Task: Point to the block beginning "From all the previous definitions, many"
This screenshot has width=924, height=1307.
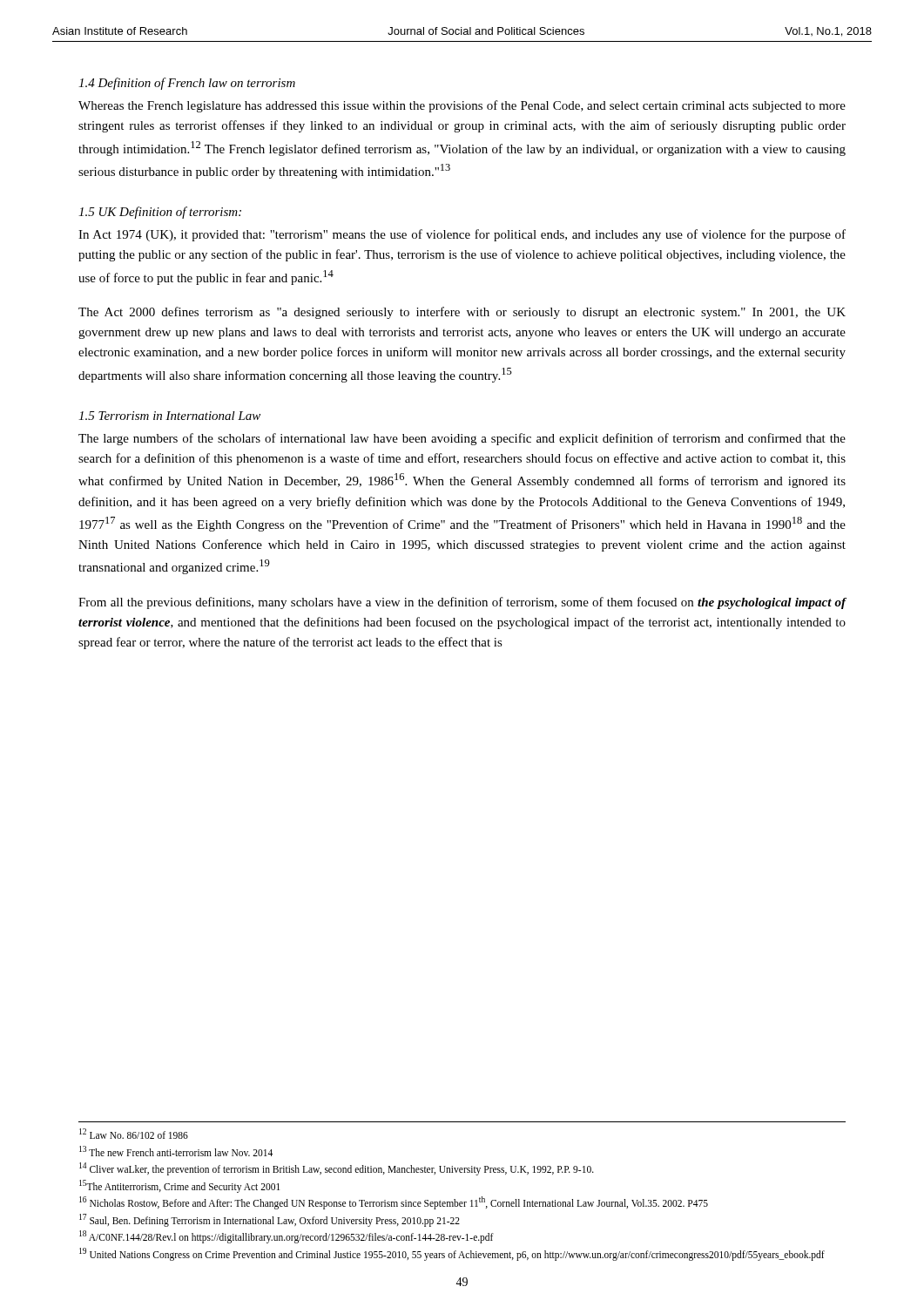Action: (462, 622)
